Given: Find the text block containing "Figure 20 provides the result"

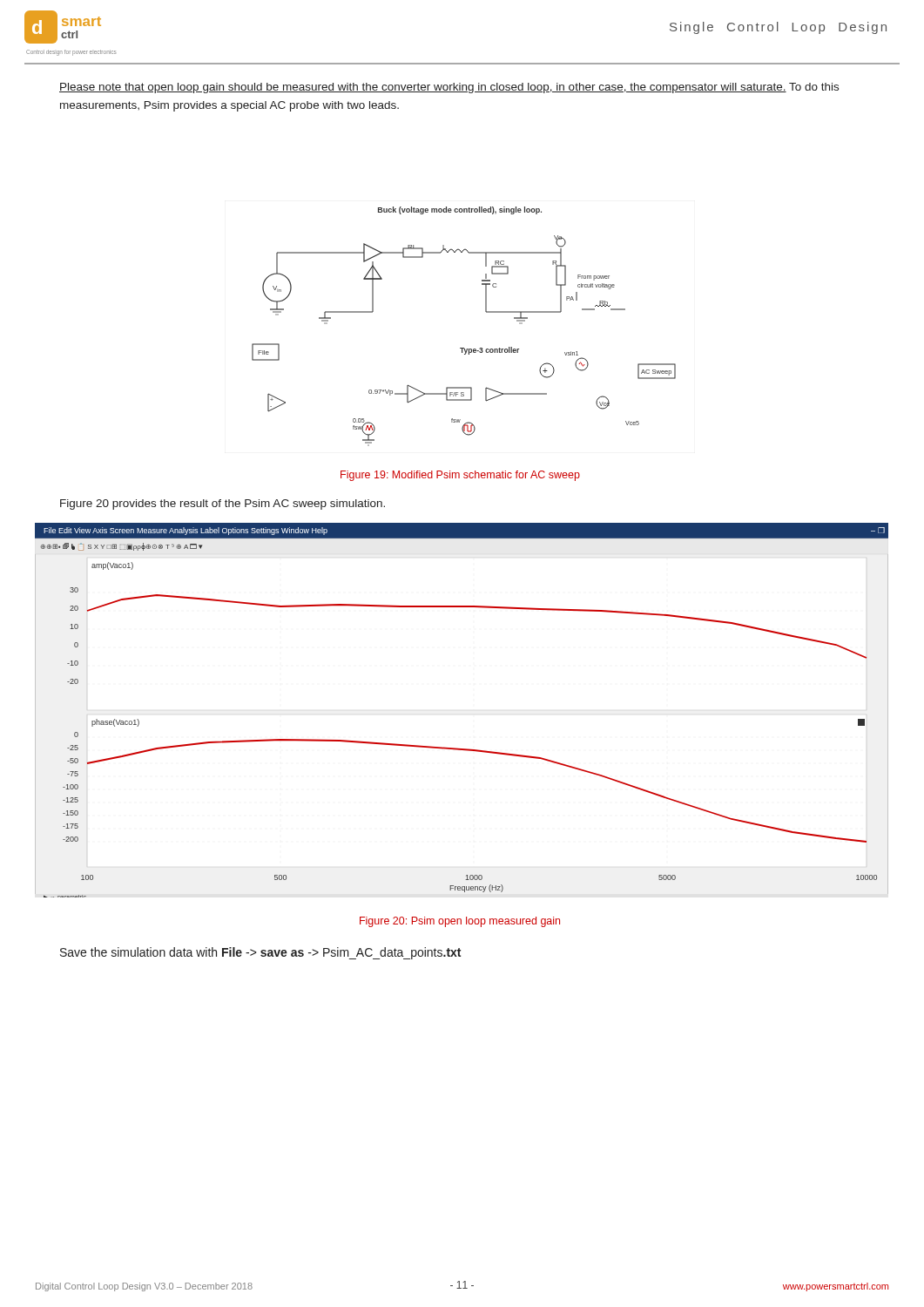Looking at the screenshot, I should pyautogui.click(x=223, y=503).
